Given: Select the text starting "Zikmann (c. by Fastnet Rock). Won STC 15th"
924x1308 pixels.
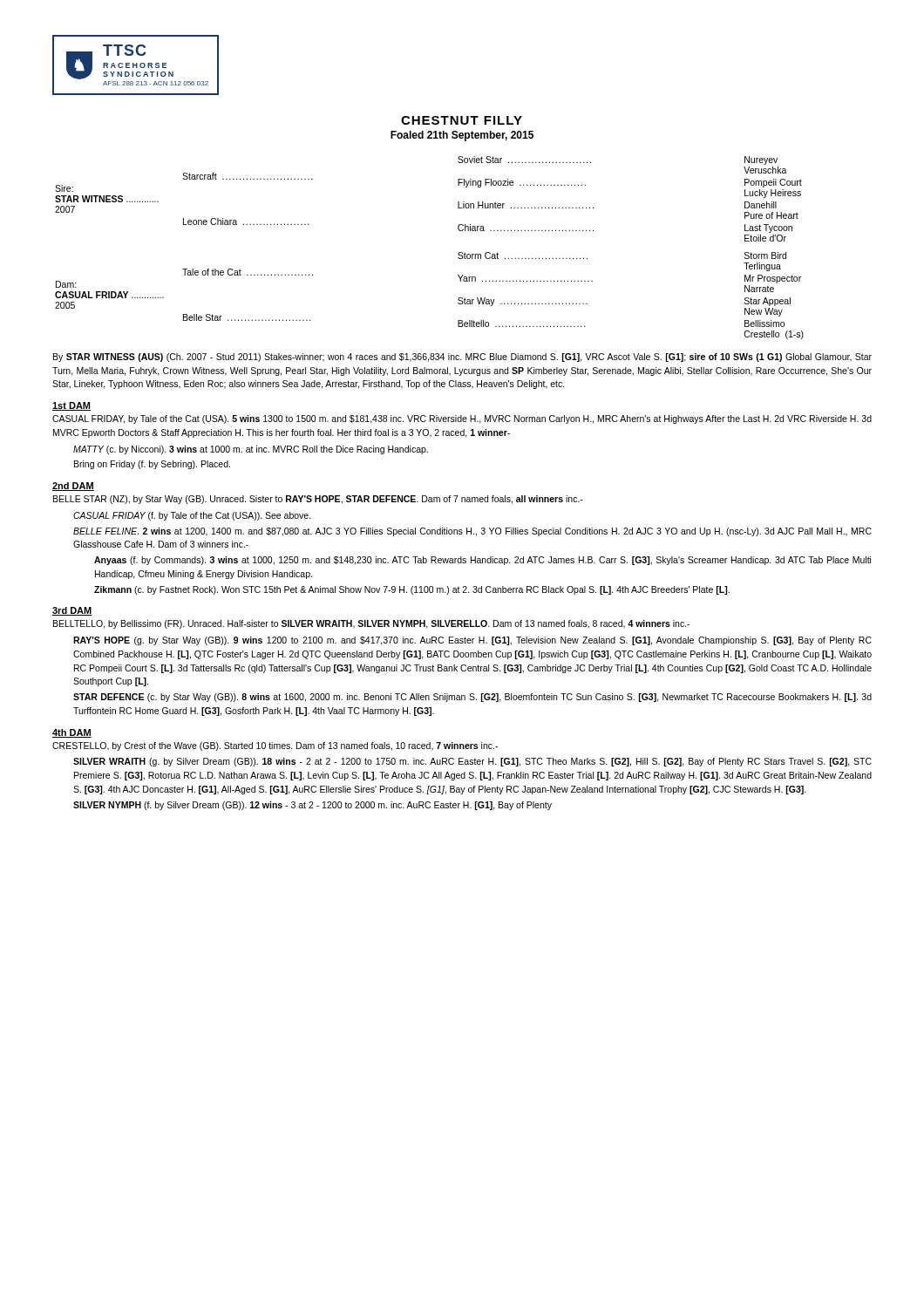Looking at the screenshot, I should [x=412, y=589].
